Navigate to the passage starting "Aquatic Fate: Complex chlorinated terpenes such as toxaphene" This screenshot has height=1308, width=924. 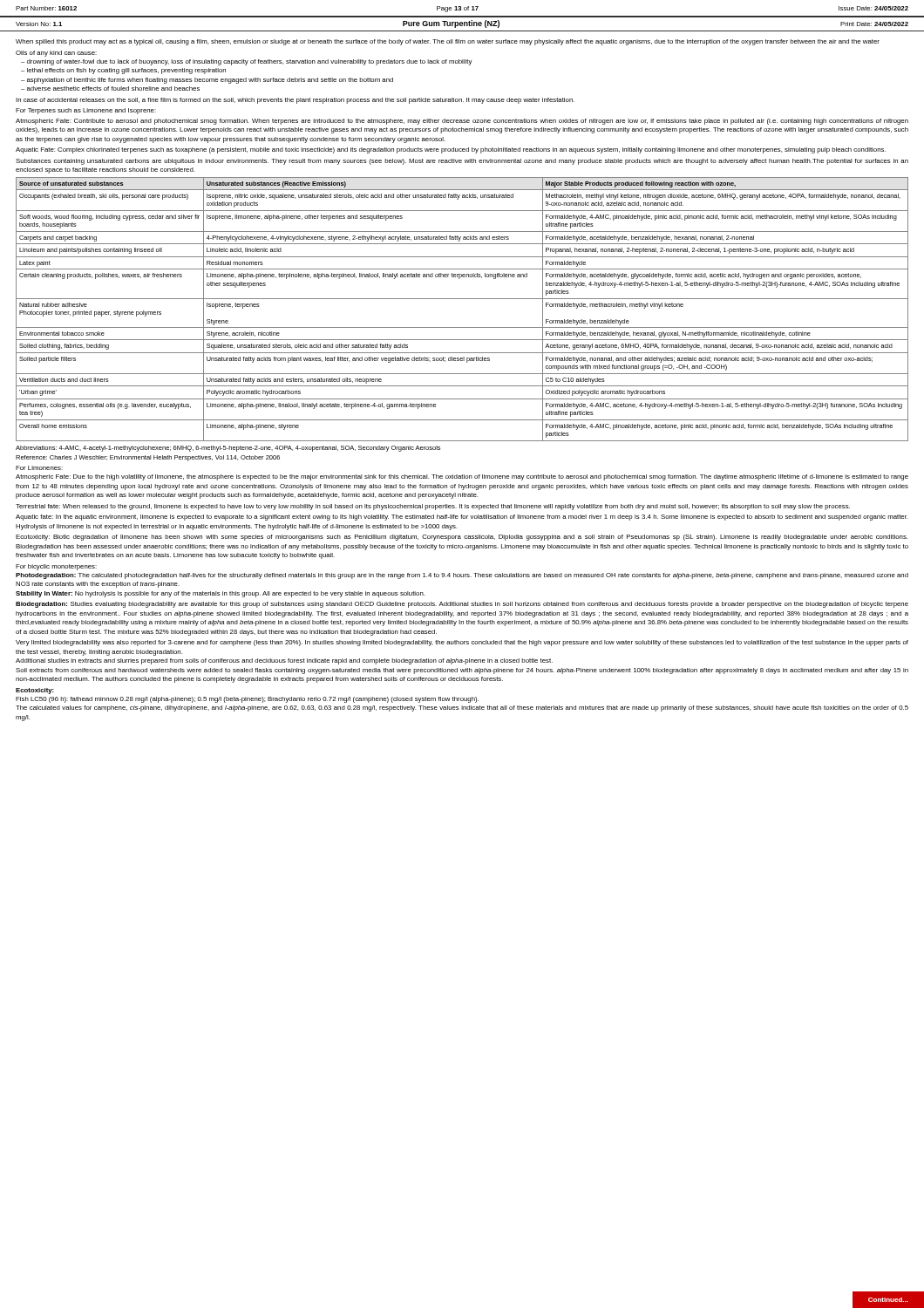point(451,150)
